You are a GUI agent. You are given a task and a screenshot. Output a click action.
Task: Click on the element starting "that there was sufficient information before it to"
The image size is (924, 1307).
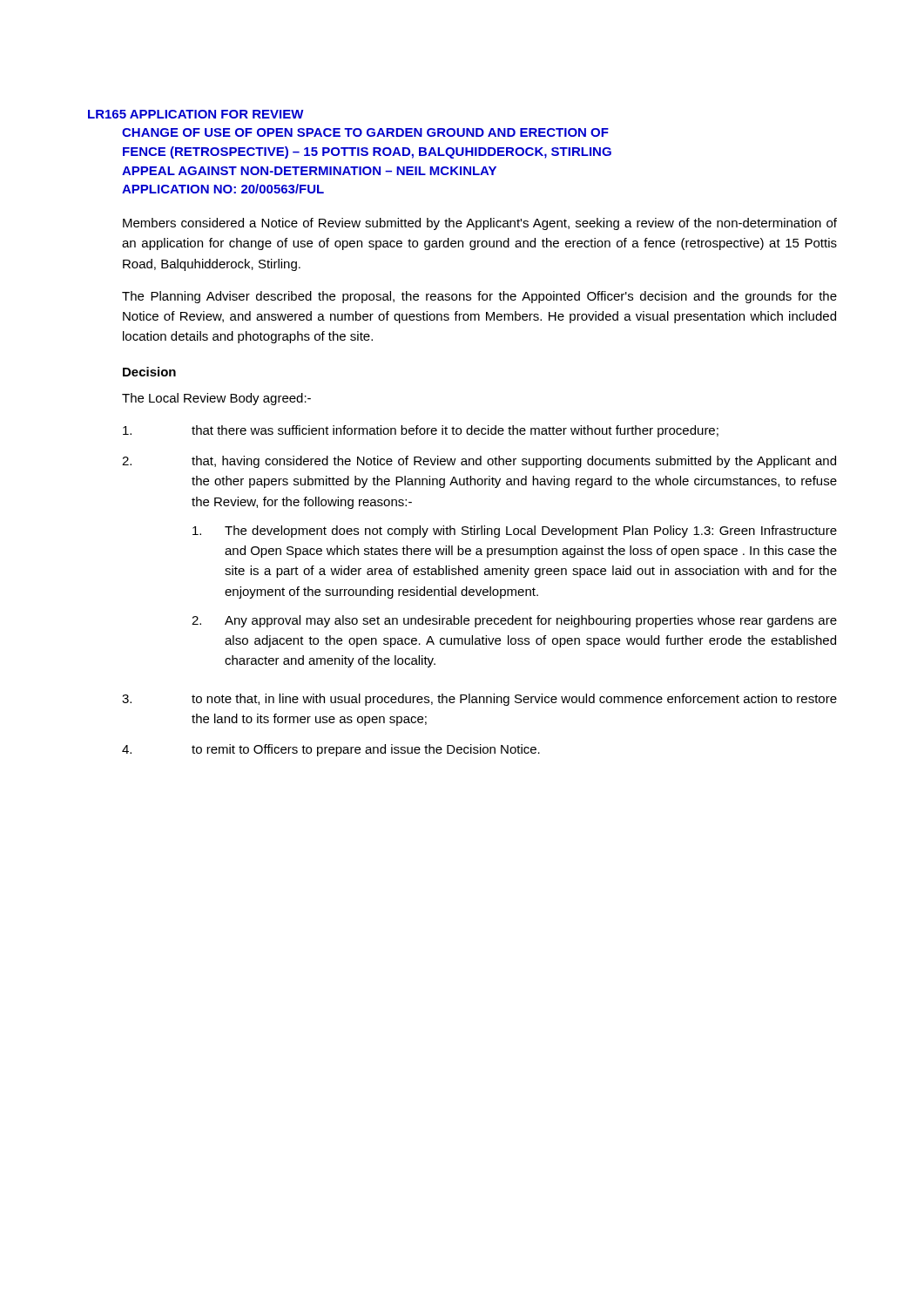click(x=479, y=430)
